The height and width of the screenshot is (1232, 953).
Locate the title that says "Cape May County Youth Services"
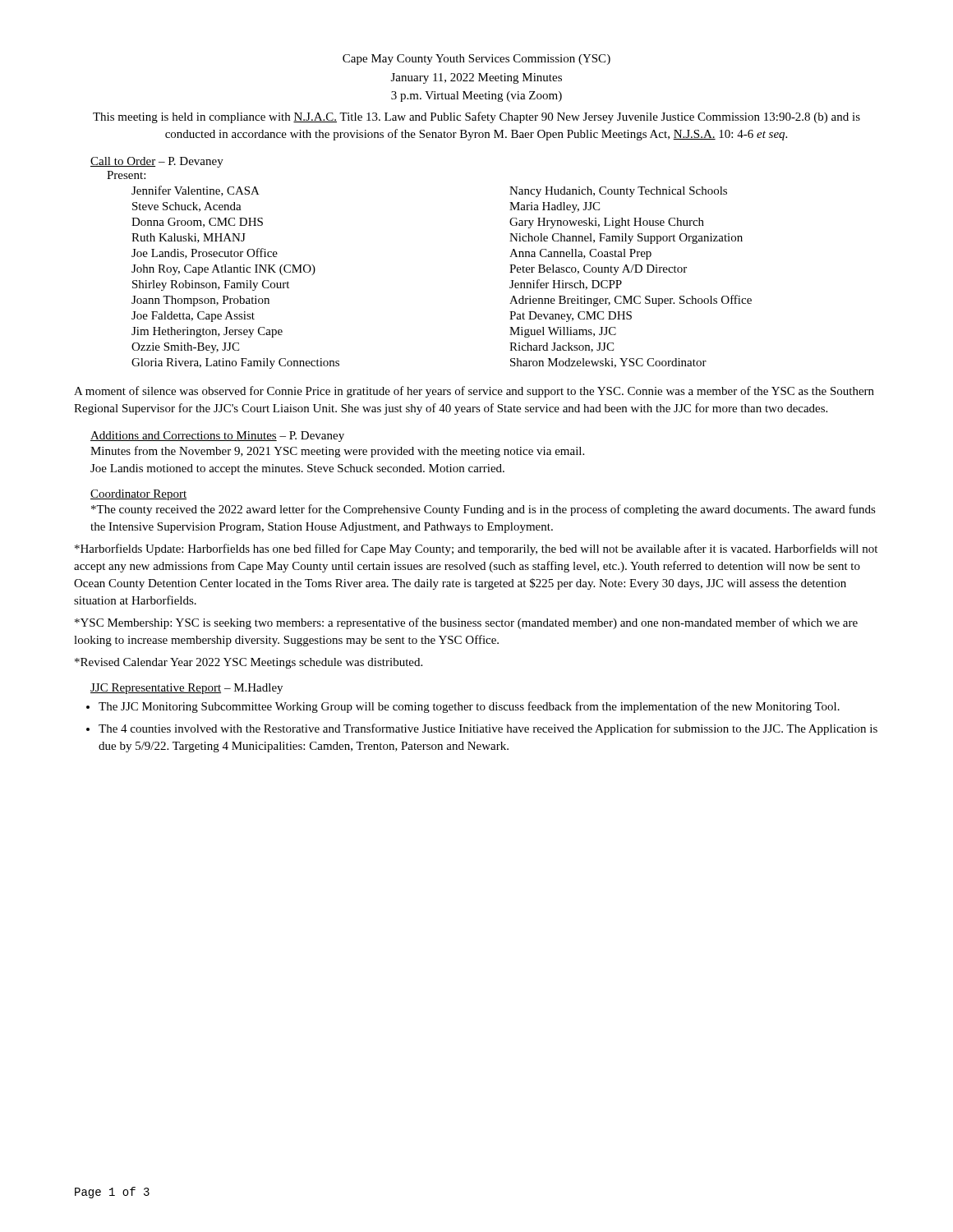click(x=476, y=77)
